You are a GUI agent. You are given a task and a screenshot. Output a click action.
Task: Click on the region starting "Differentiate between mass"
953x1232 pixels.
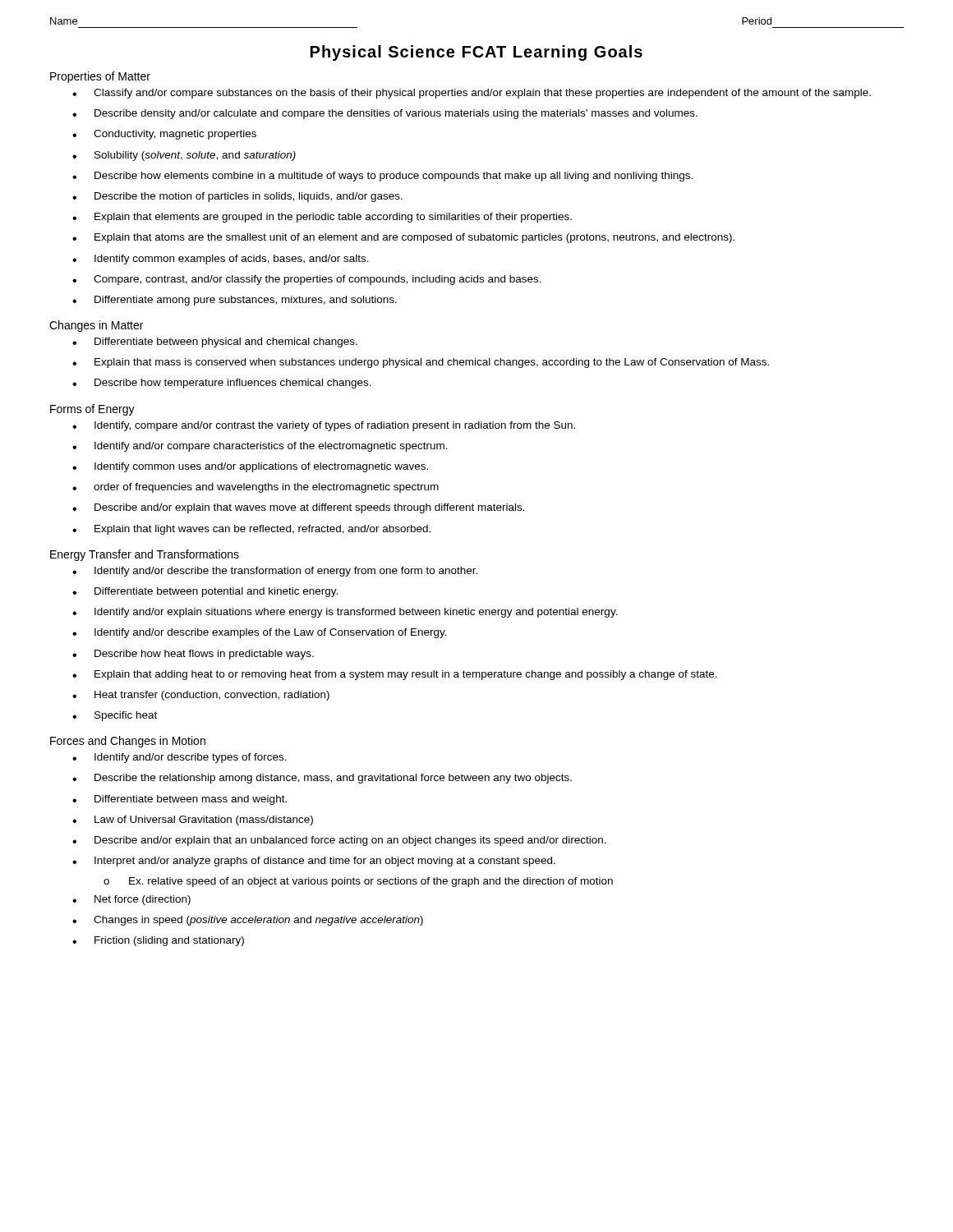(180, 800)
